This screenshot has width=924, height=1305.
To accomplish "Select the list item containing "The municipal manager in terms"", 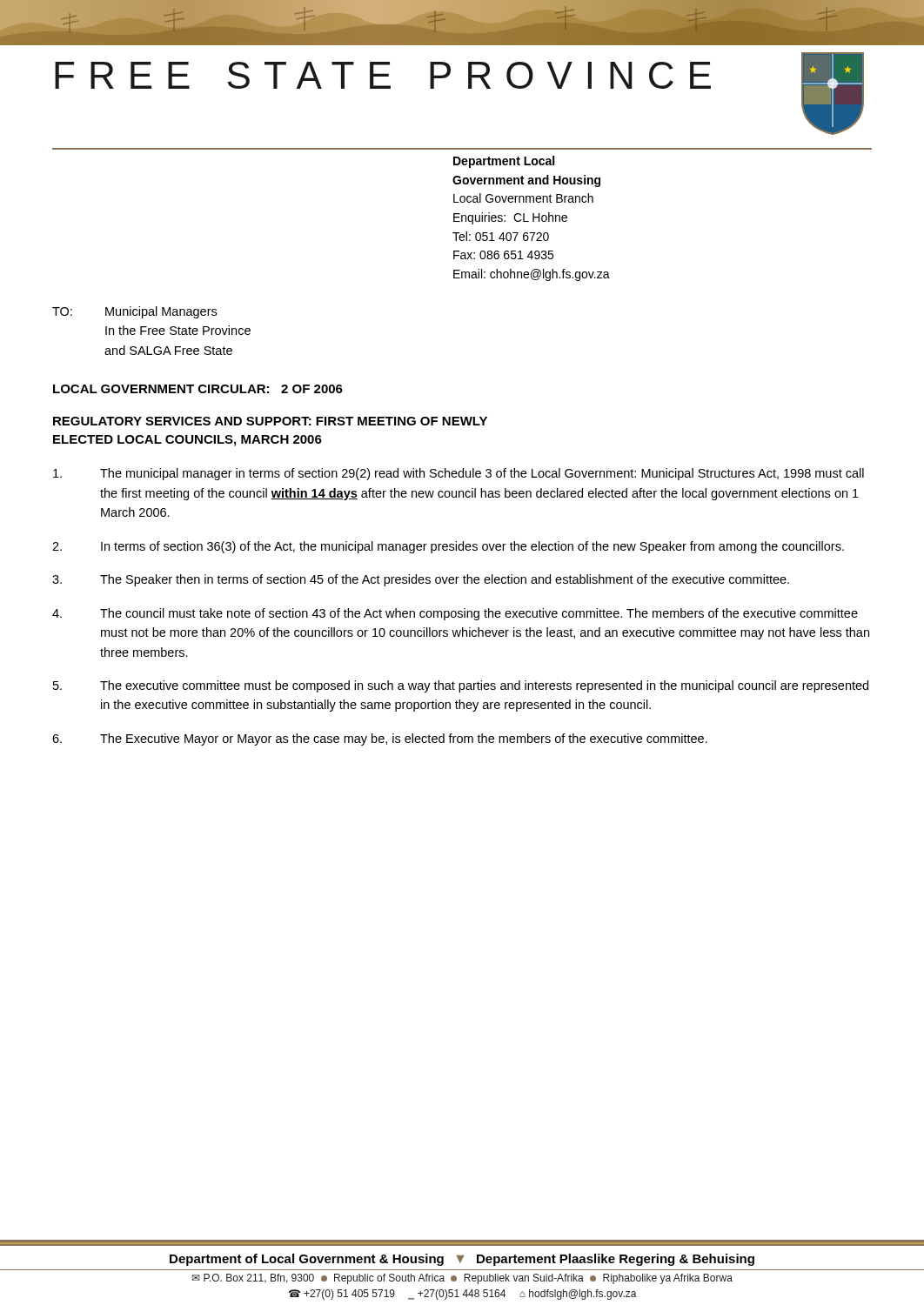I will (462, 493).
